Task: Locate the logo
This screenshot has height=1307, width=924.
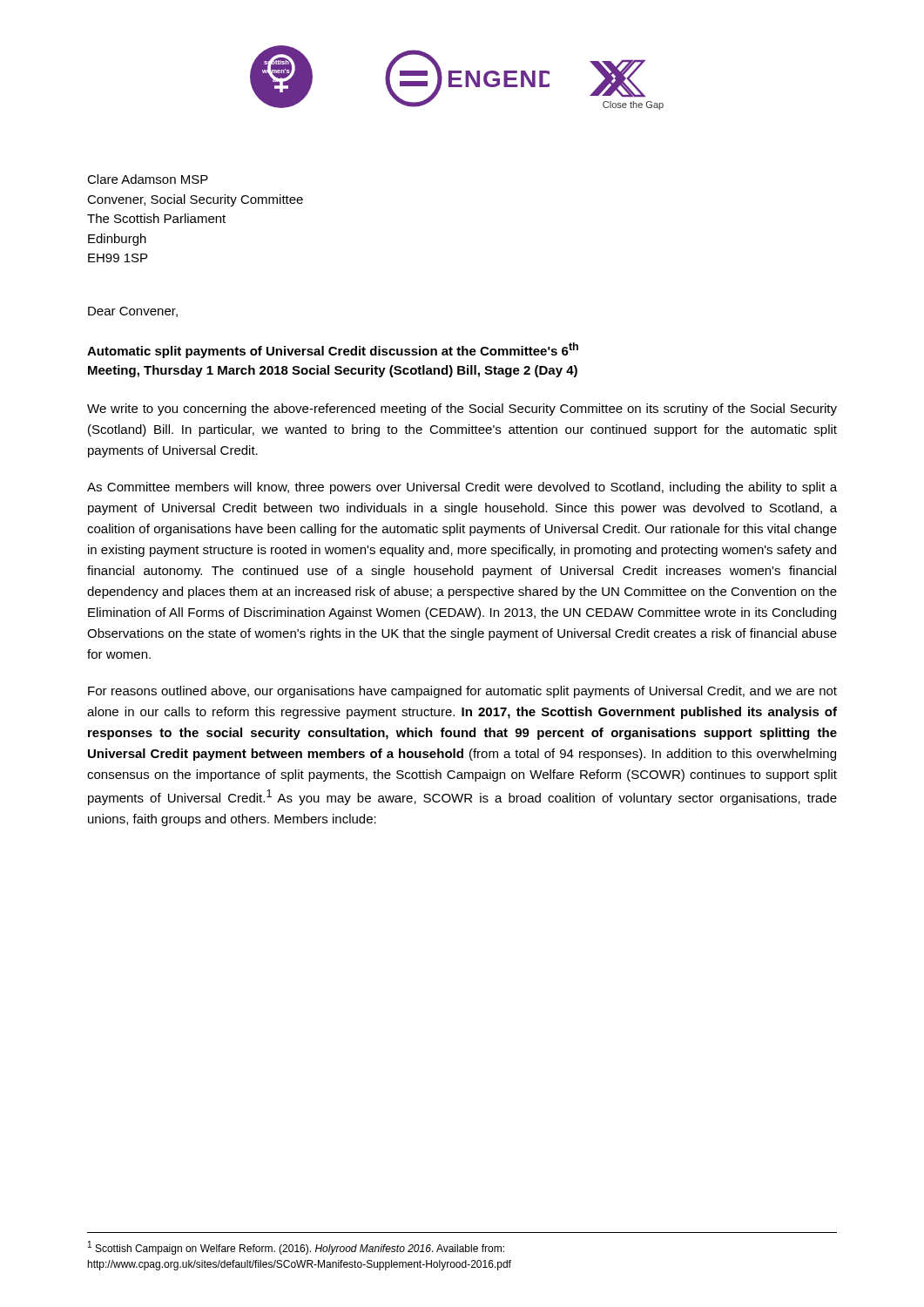Action: coord(462,78)
